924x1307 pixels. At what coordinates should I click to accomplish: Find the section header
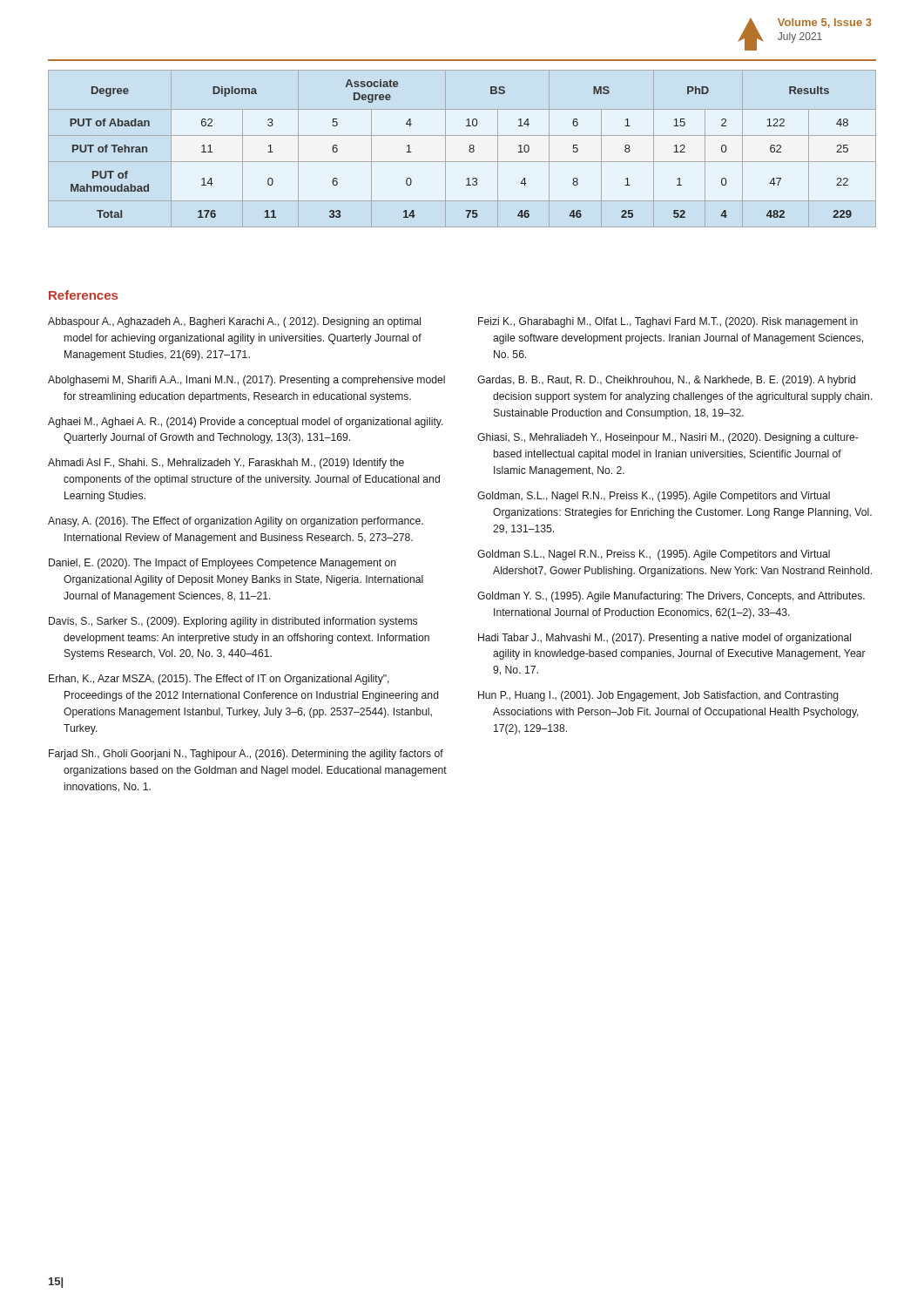[x=83, y=295]
